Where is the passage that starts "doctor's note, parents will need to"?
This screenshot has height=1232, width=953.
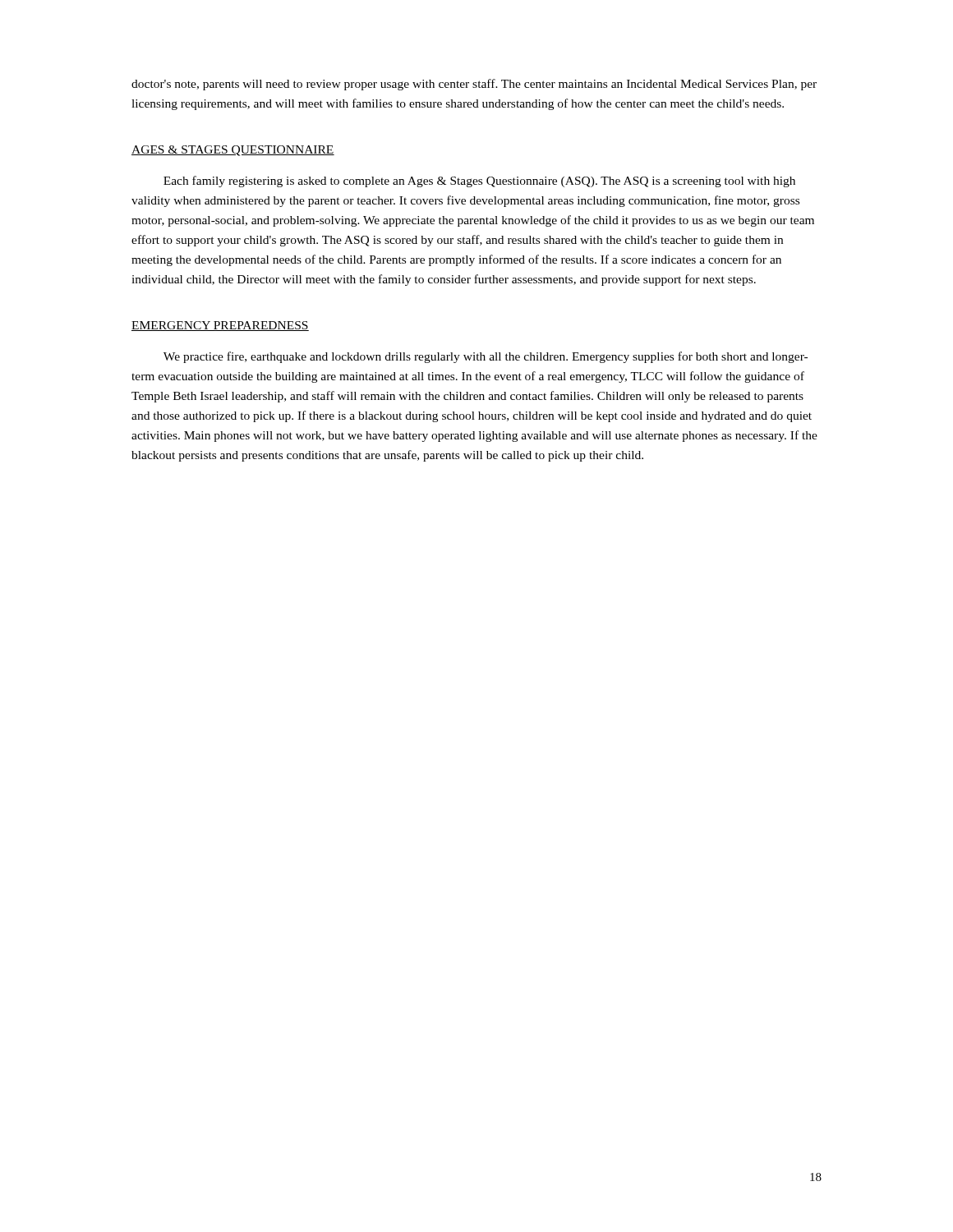pyautogui.click(x=476, y=94)
